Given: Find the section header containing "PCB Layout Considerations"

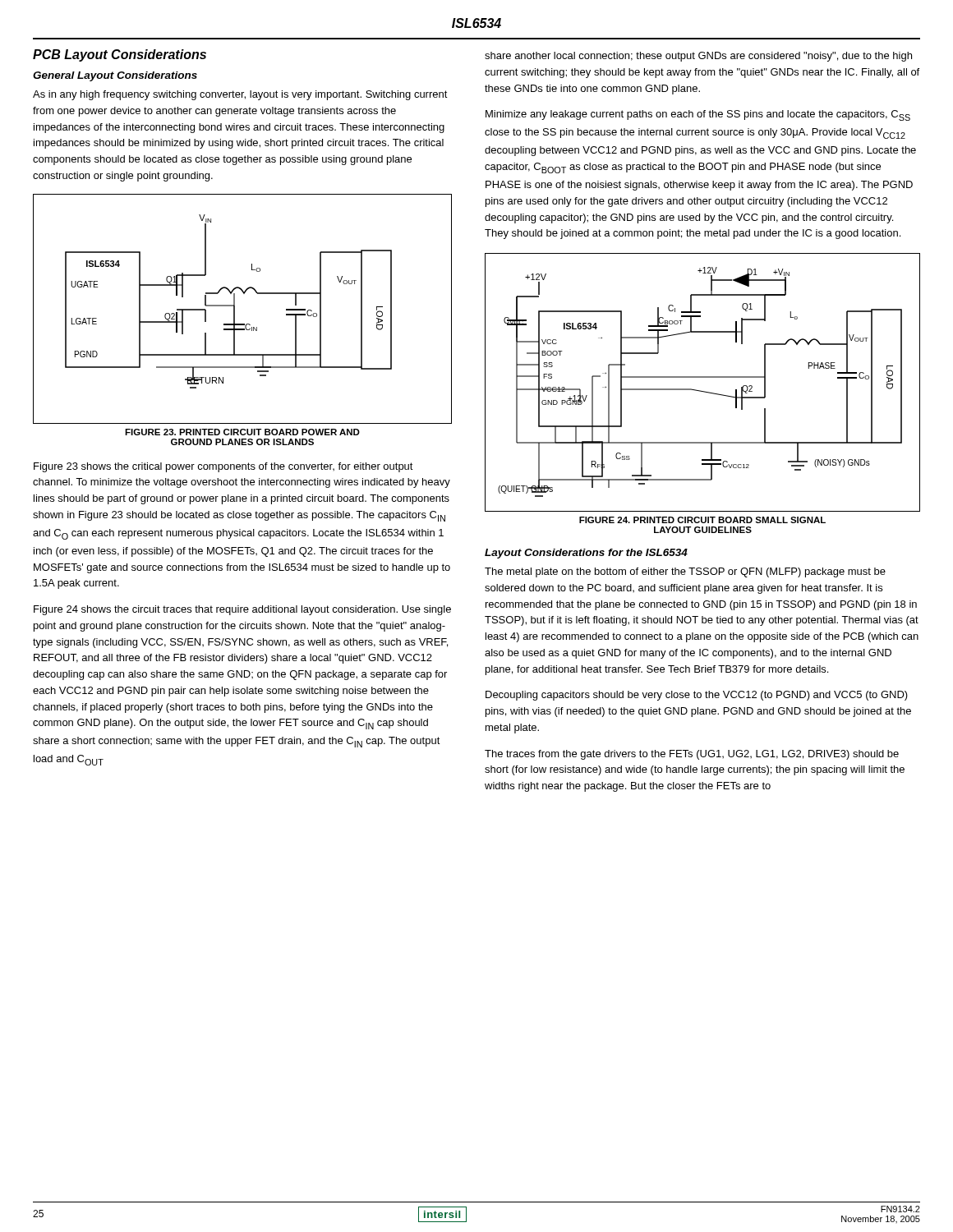Looking at the screenshot, I should 120,55.
